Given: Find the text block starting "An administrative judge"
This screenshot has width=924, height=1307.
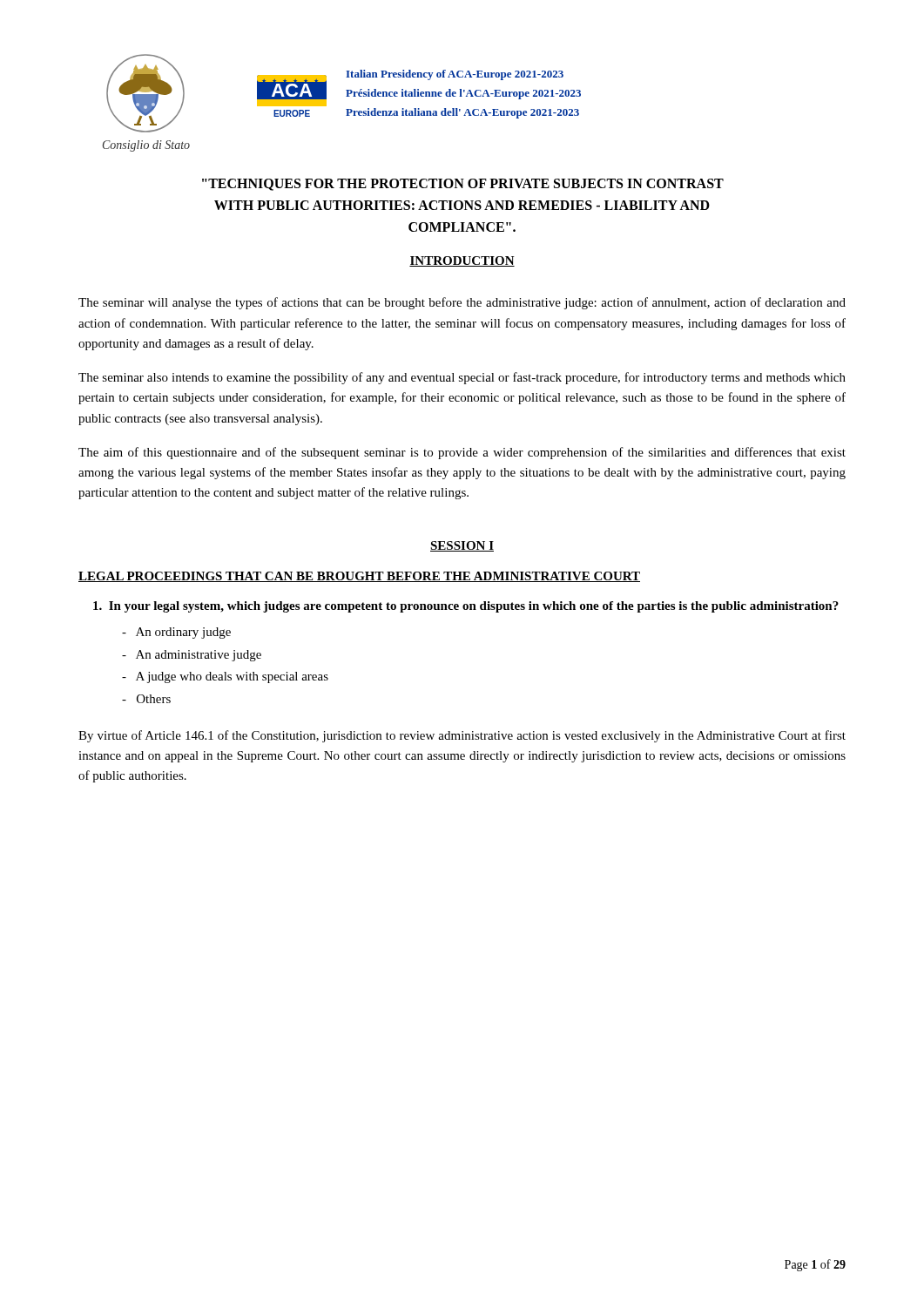Looking at the screenshot, I should (x=192, y=654).
